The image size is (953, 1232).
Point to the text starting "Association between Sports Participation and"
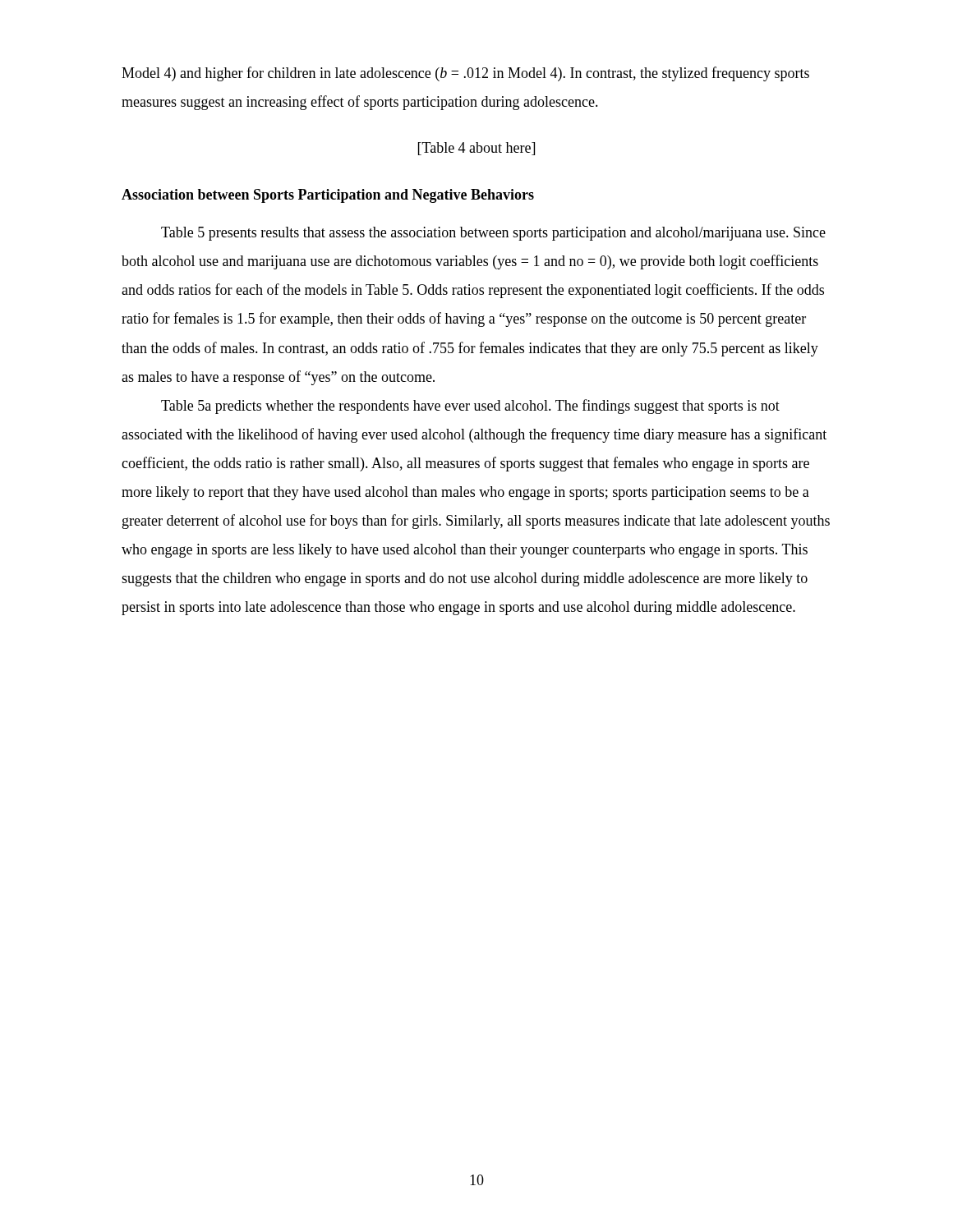point(328,195)
